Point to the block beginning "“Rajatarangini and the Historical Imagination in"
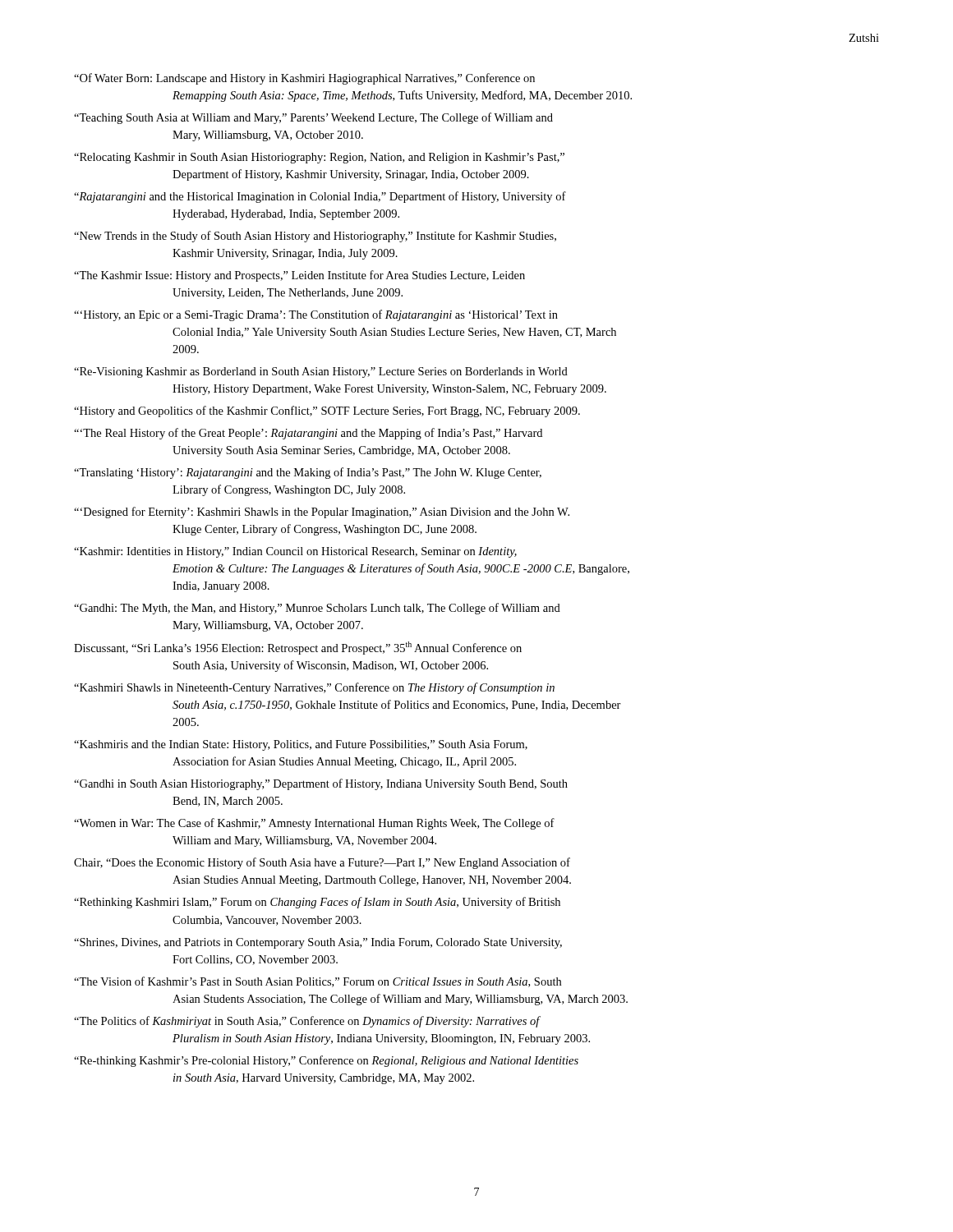953x1232 pixels. point(476,206)
